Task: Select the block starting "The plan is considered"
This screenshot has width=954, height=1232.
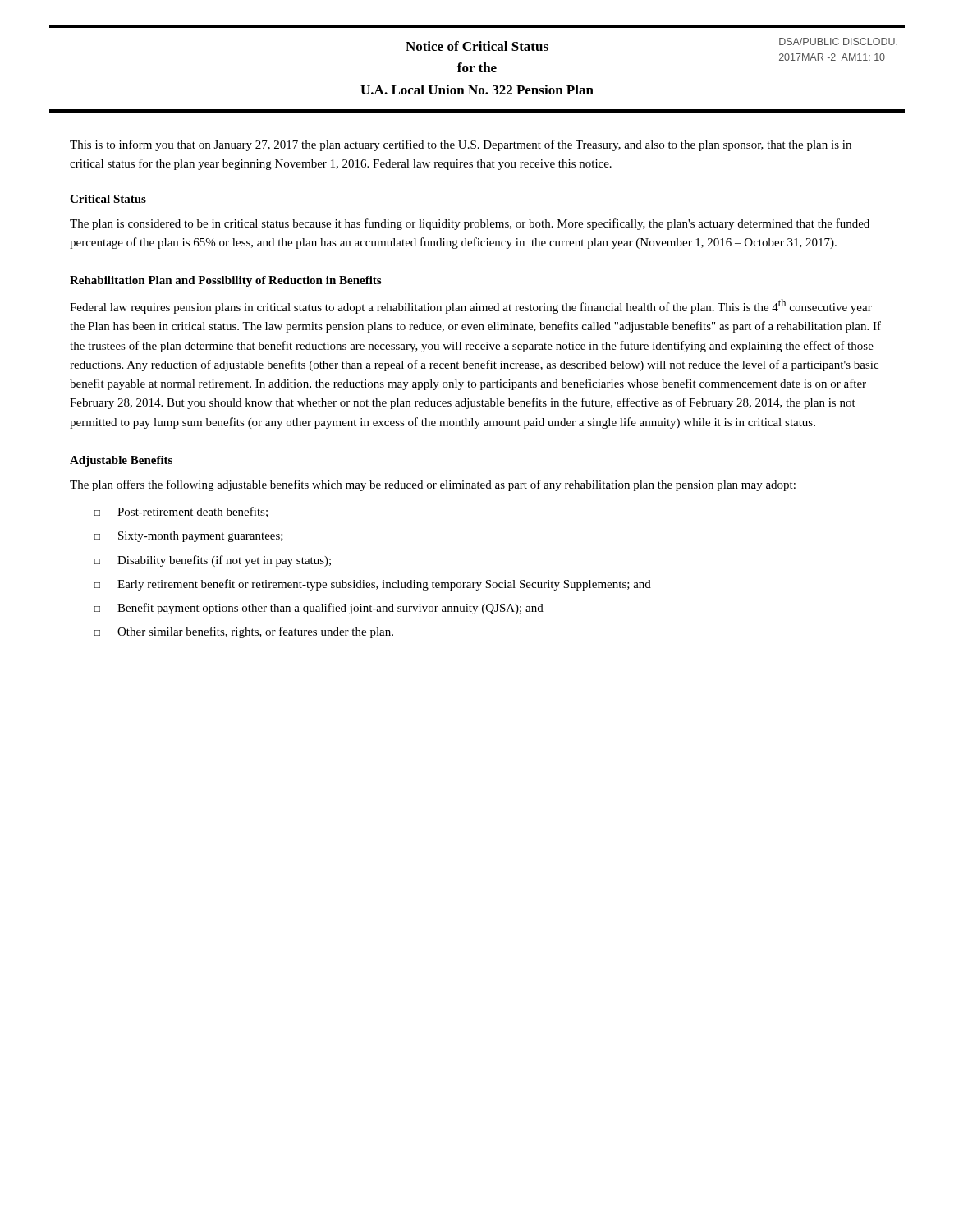Action: [x=470, y=233]
